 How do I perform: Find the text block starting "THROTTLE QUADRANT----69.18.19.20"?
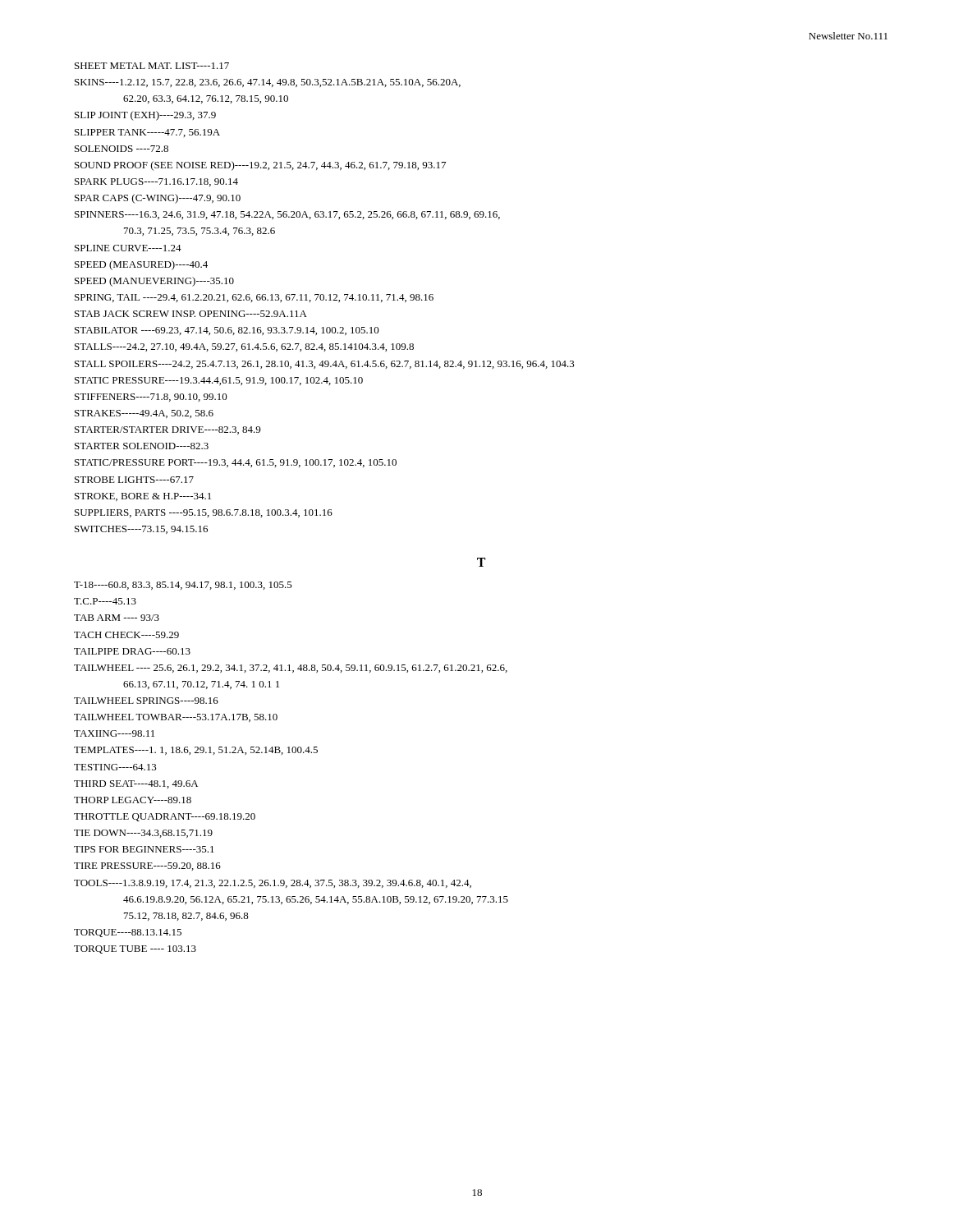click(165, 816)
